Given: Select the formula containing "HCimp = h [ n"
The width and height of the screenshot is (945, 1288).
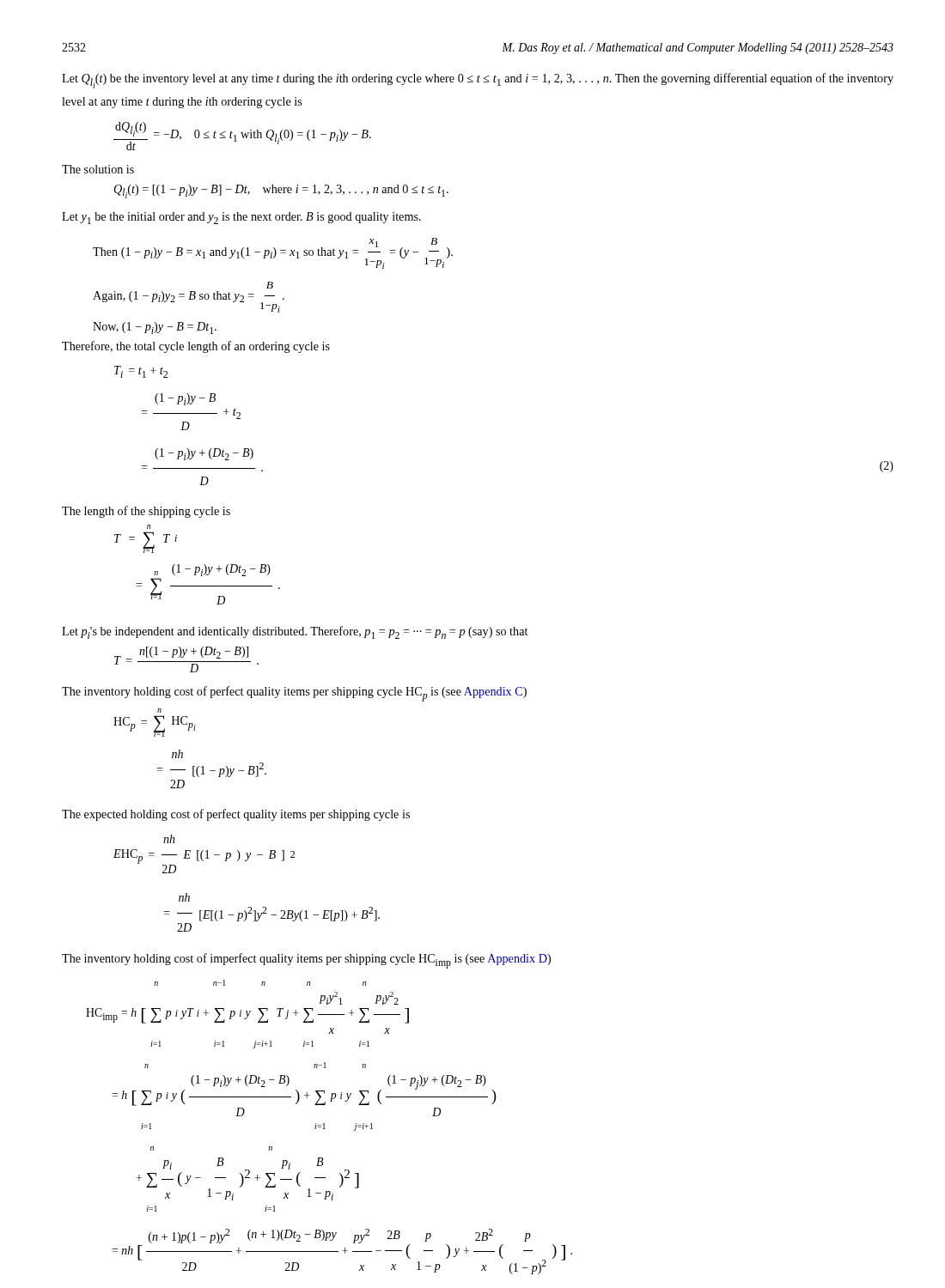Looking at the screenshot, I should 260,983.
